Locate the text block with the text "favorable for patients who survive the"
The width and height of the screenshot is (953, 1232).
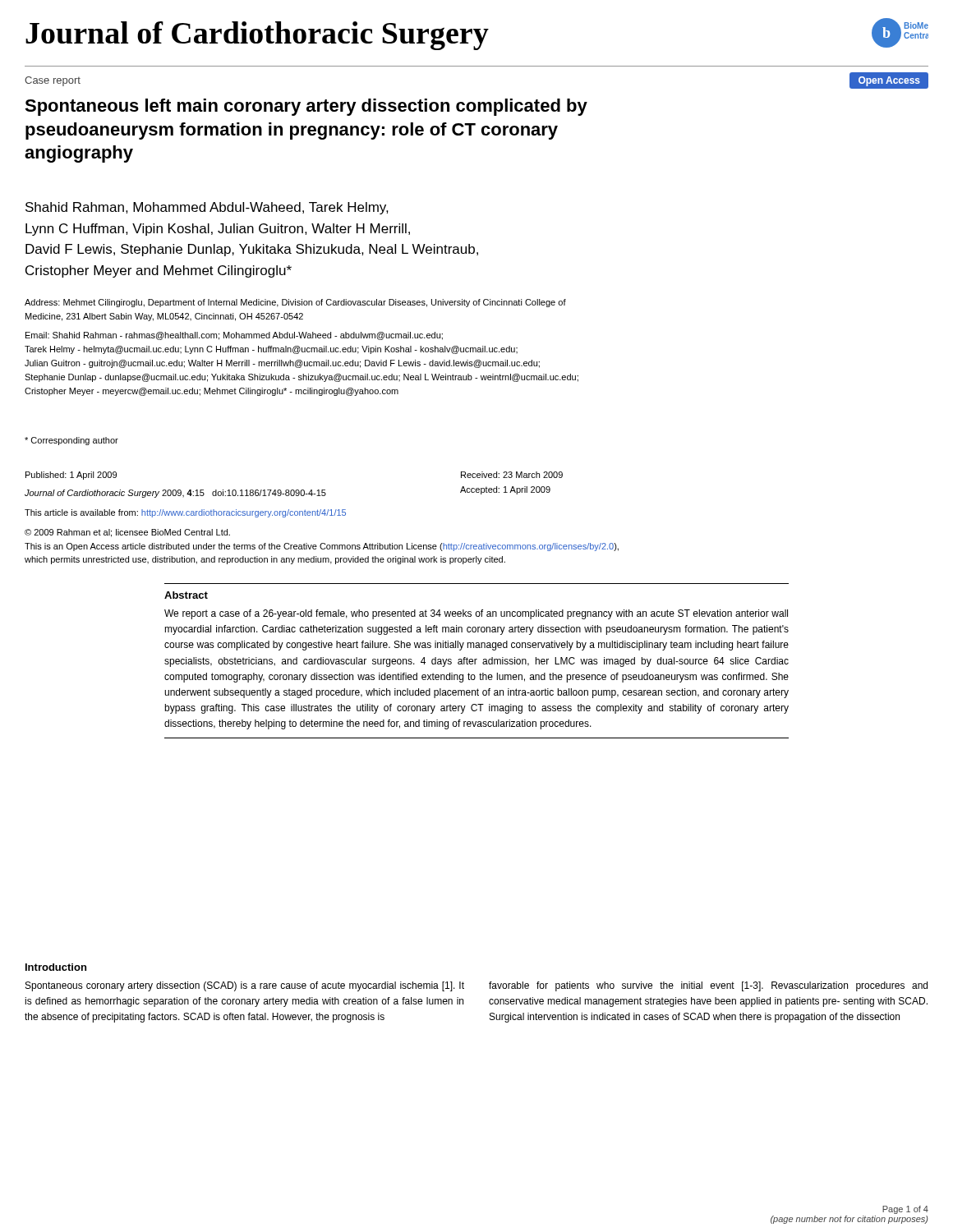[x=709, y=1001]
